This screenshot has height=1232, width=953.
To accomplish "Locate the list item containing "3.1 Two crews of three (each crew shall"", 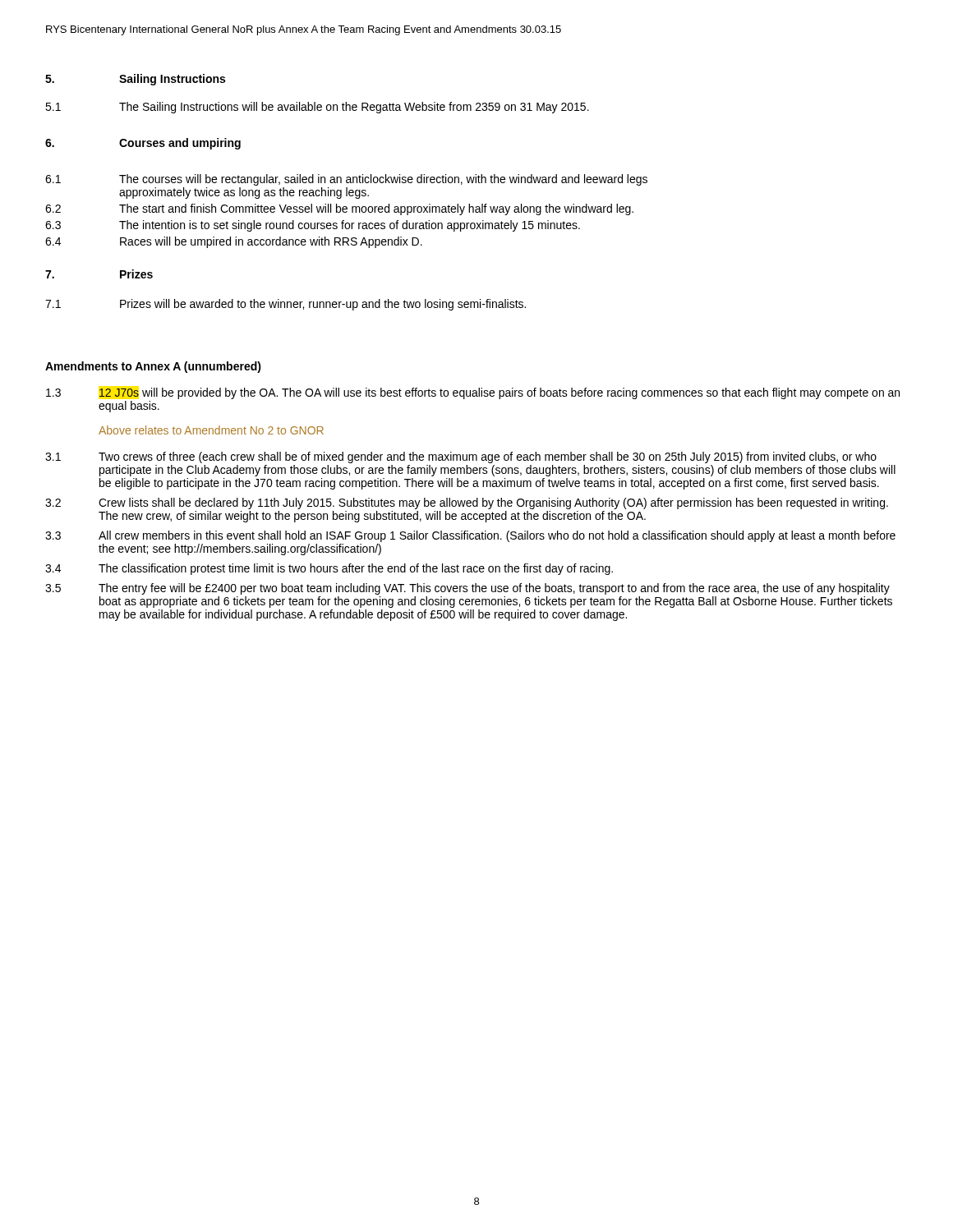I will point(476,470).
